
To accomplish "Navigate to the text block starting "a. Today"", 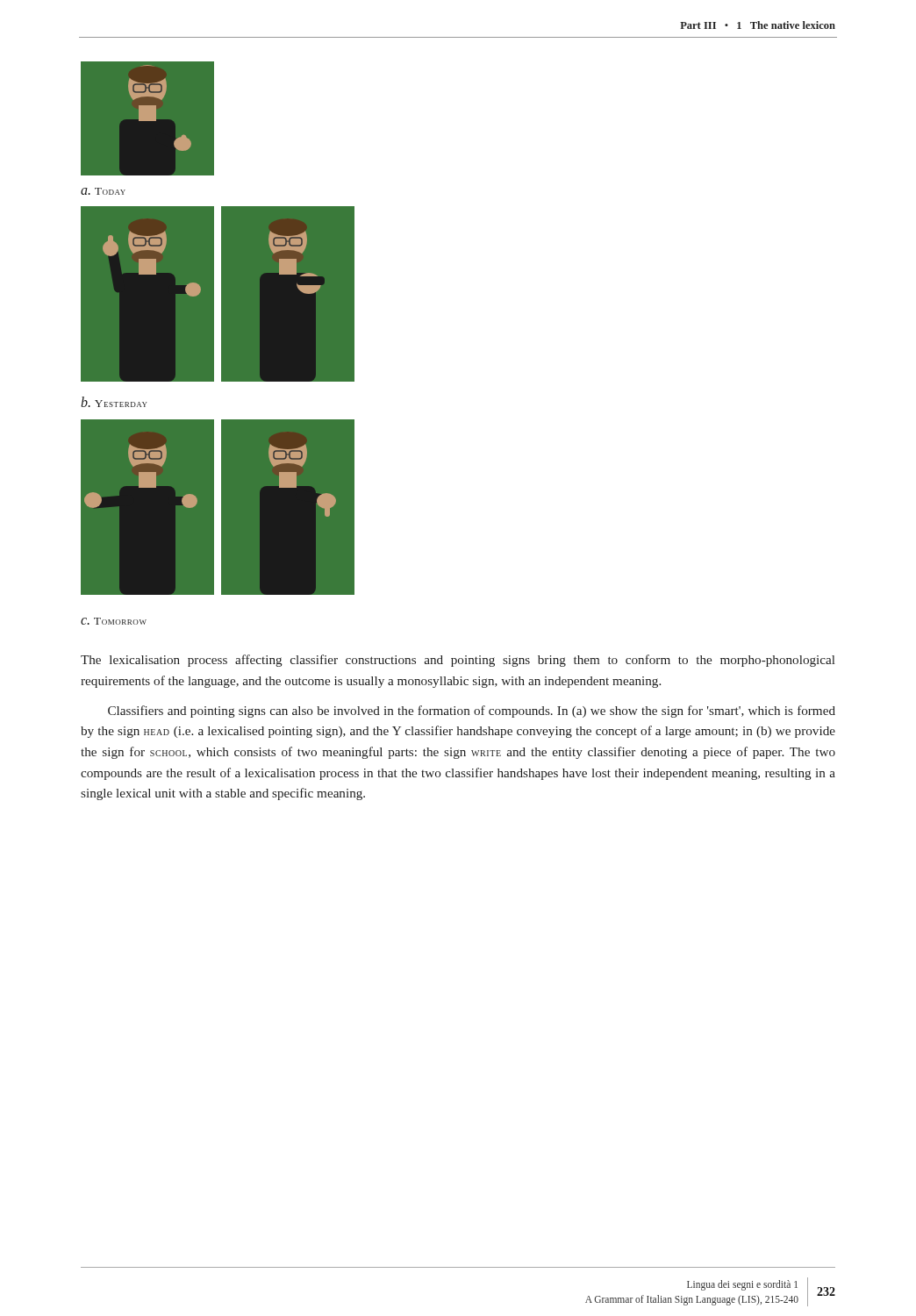I will pos(103,190).
